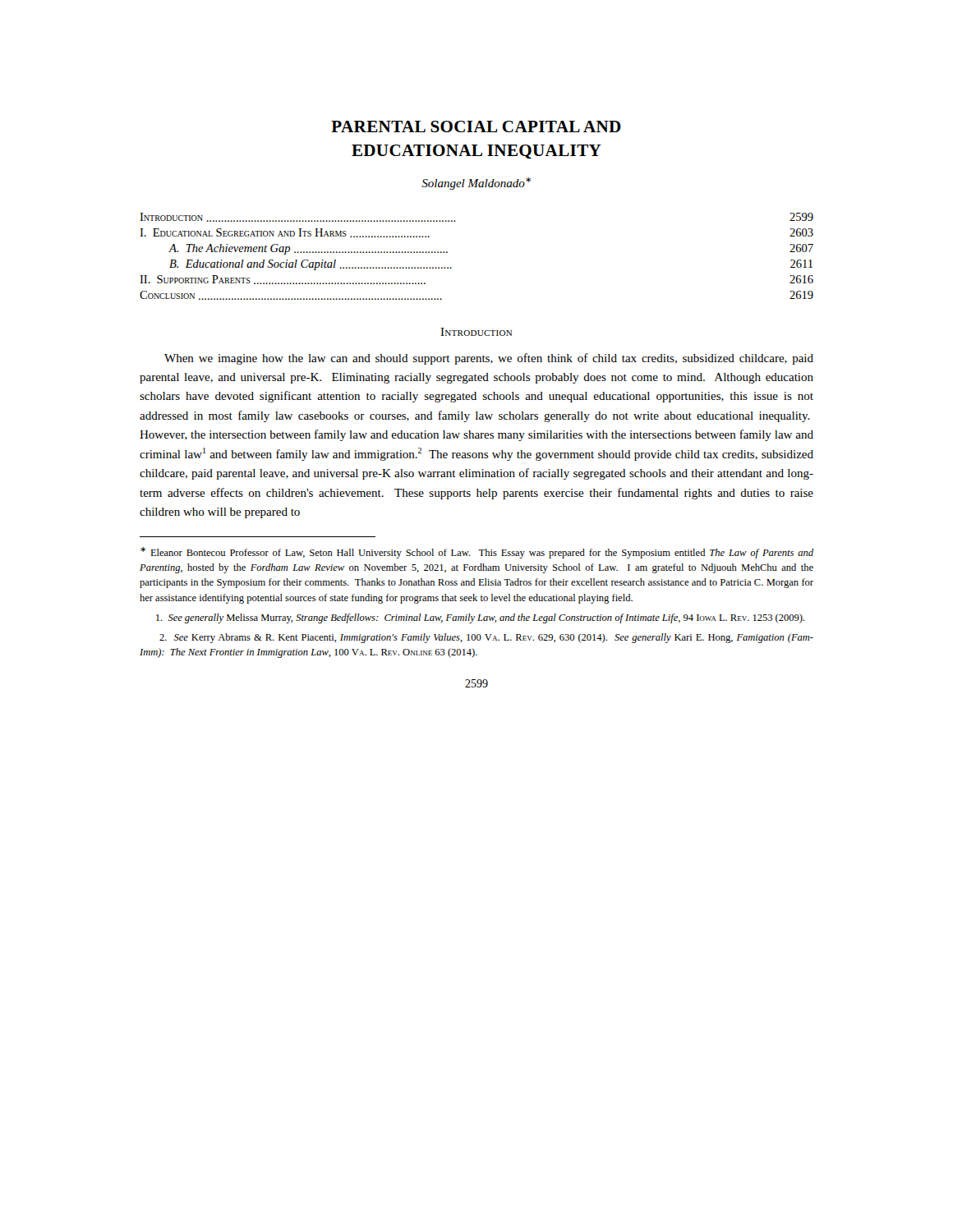
Task: Point to the passage starting "See Kerry Abrams & R. Kent Piacenti, Immigration's"
Action: tap(476, 645)
